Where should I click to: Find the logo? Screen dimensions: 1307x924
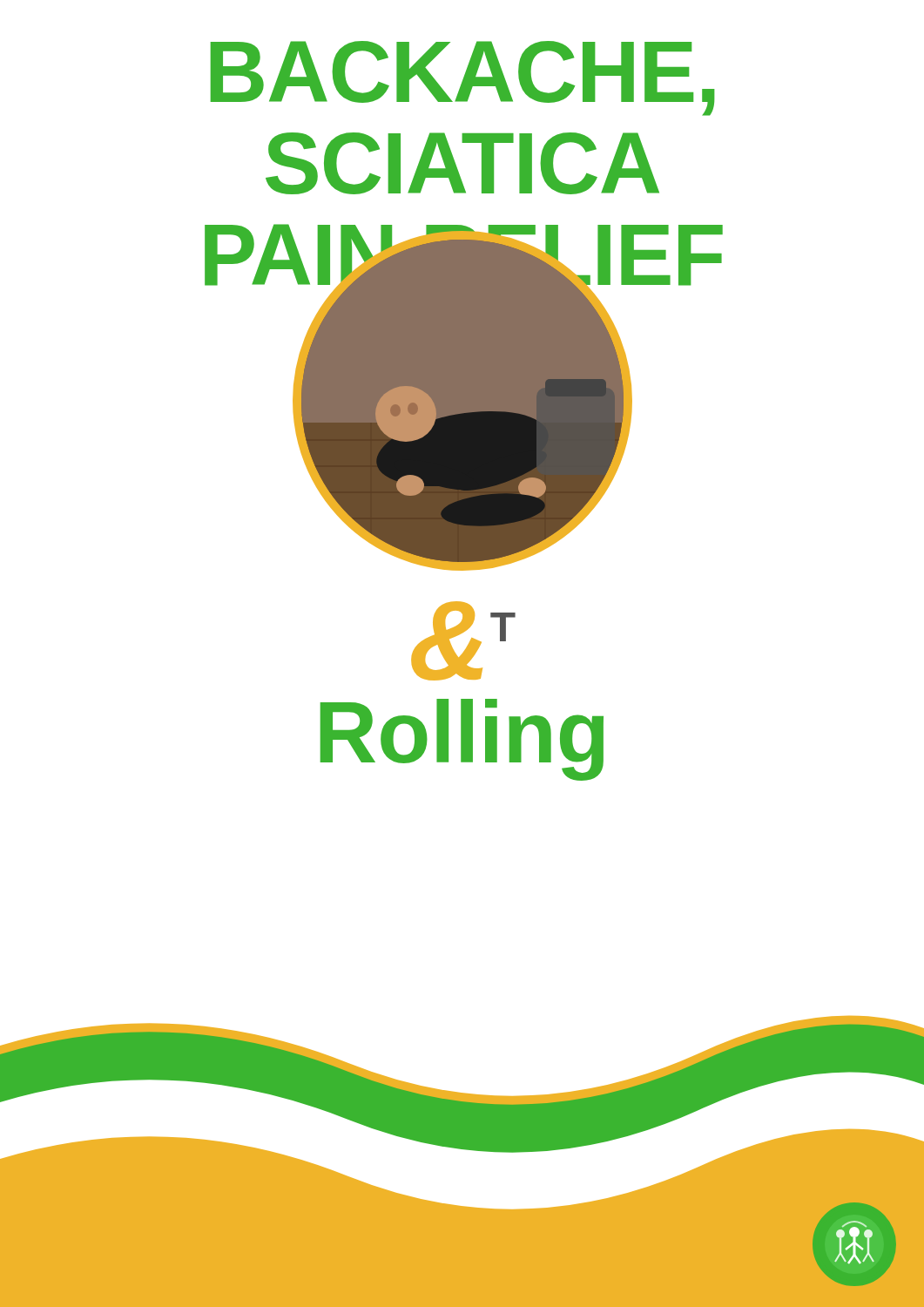[x=854, y=1244]
